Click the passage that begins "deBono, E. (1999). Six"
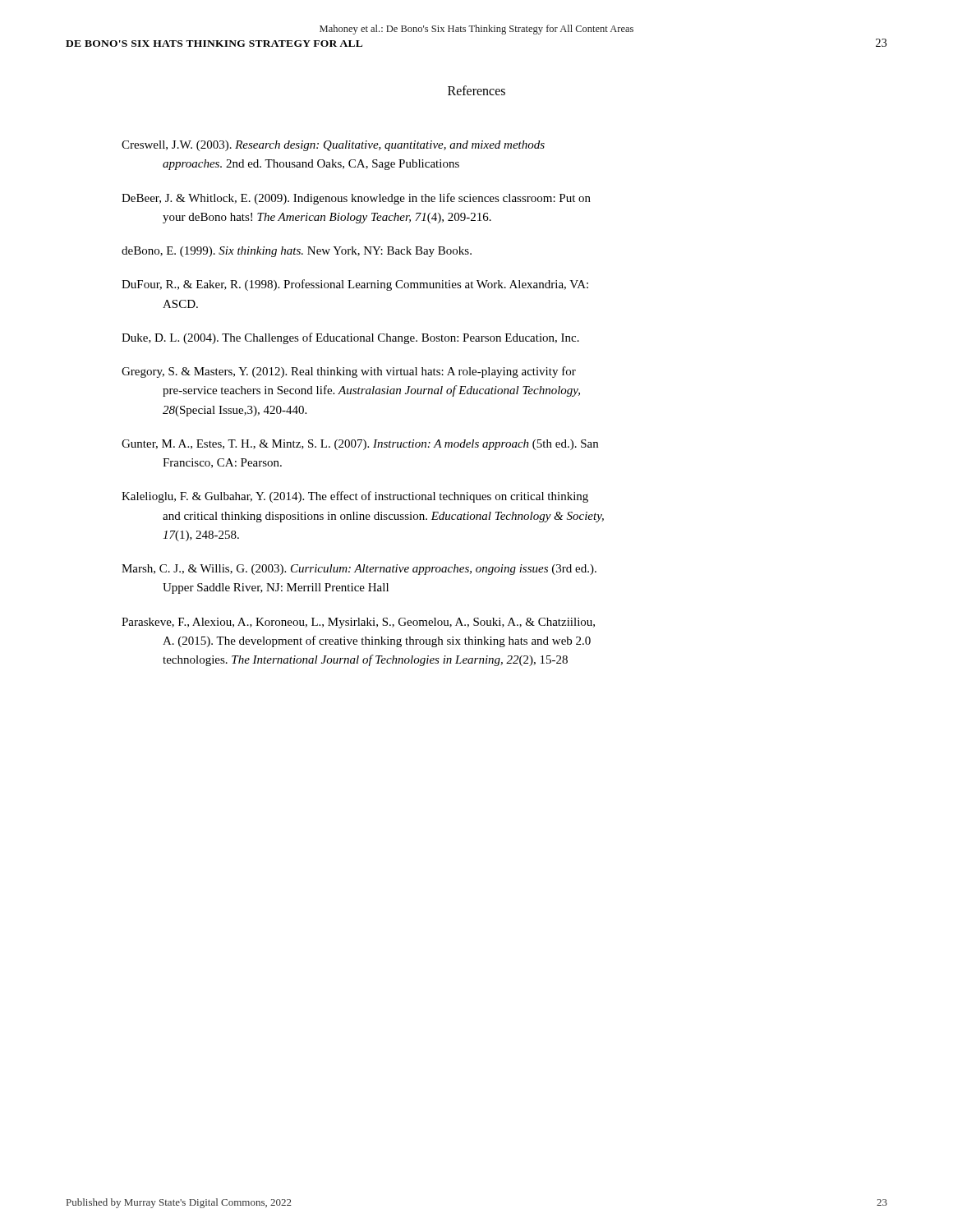Image resolution: width=953 pixels, height=1232 pixels. click(x=297, y=252)
